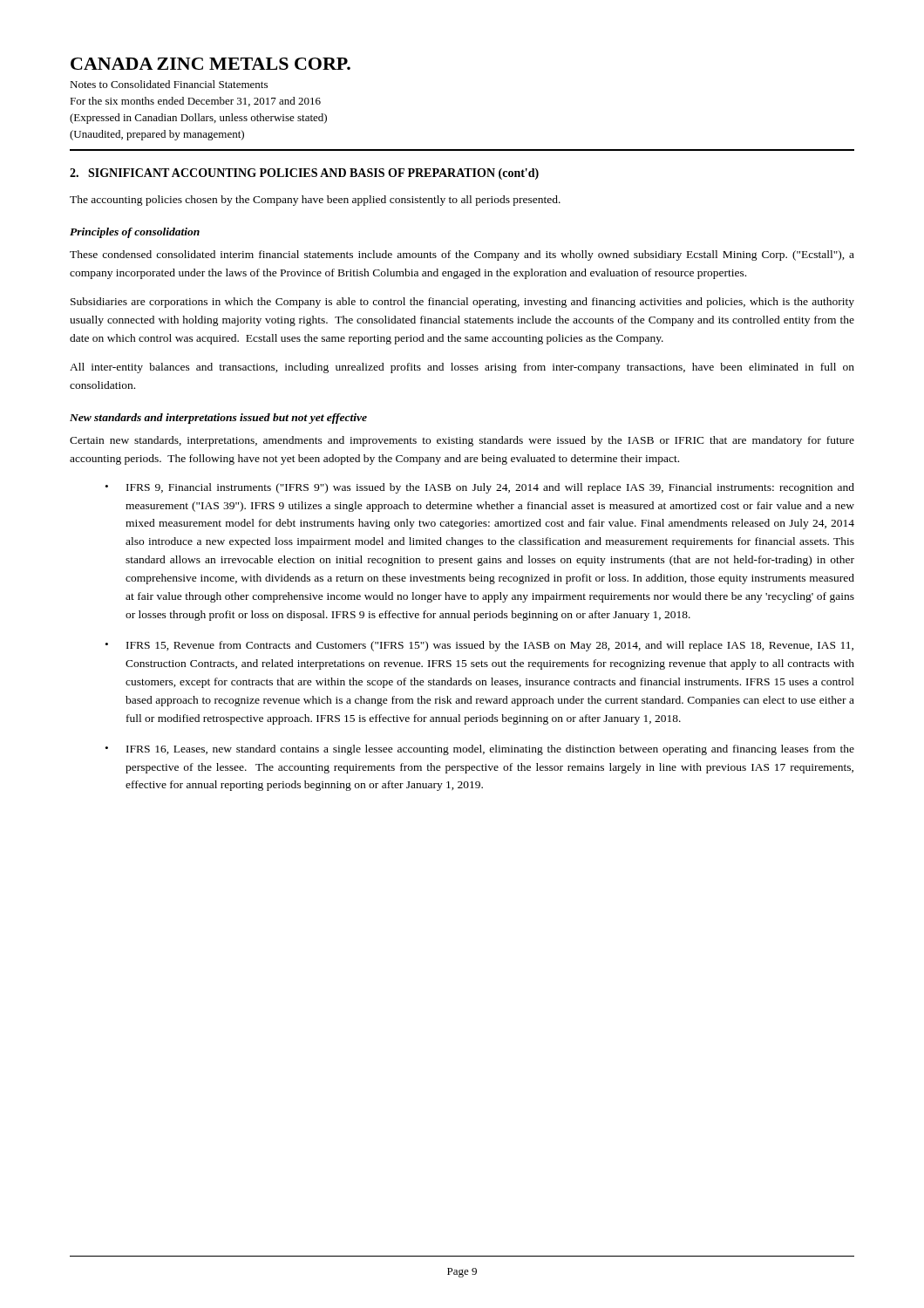Navigate to the element starting "These condensed consolidated interim financial statements include amounts"
This screenshot has height=1308, width=924.
coord(462,264)
